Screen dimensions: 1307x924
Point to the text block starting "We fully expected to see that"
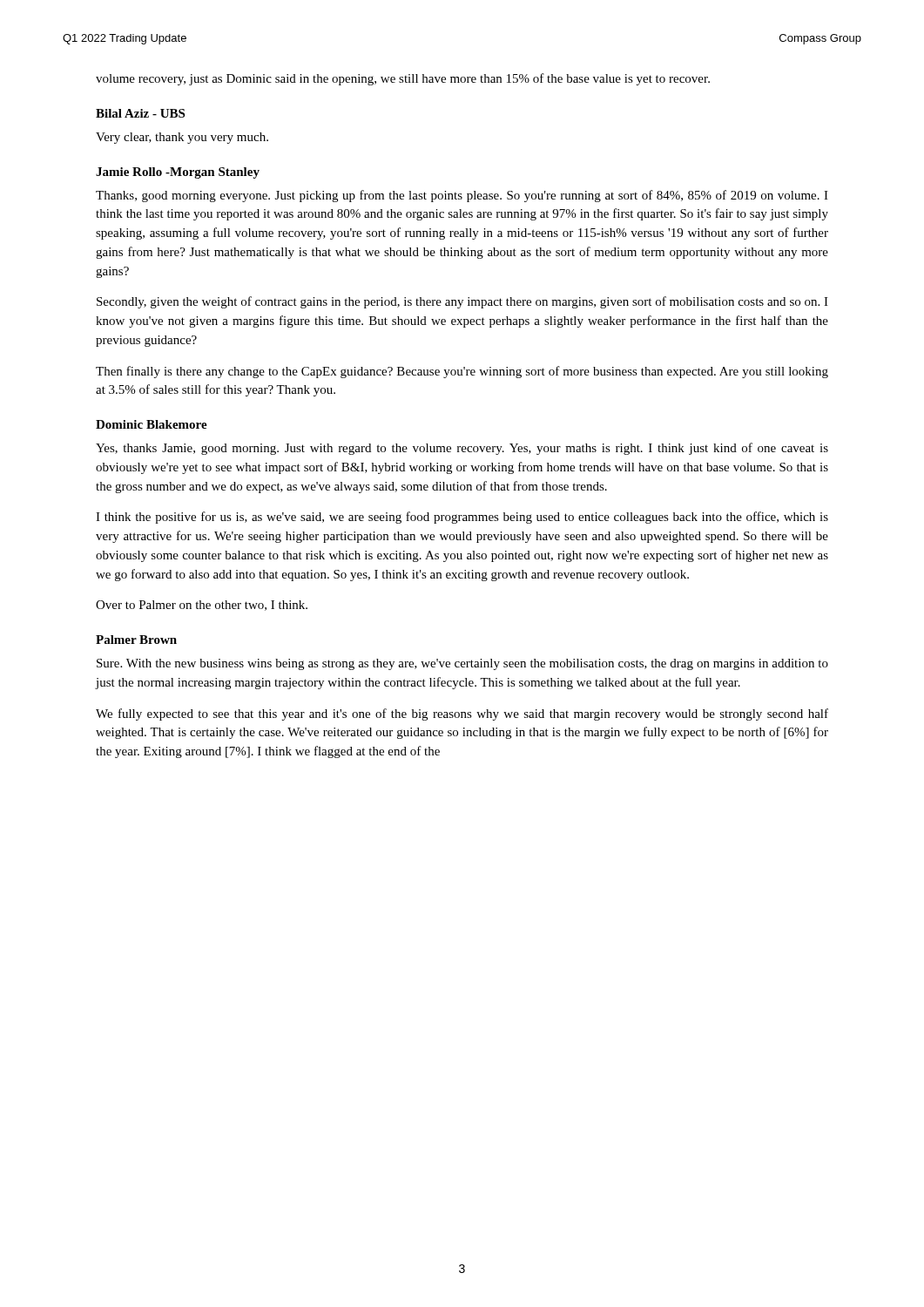pos(462,732)
